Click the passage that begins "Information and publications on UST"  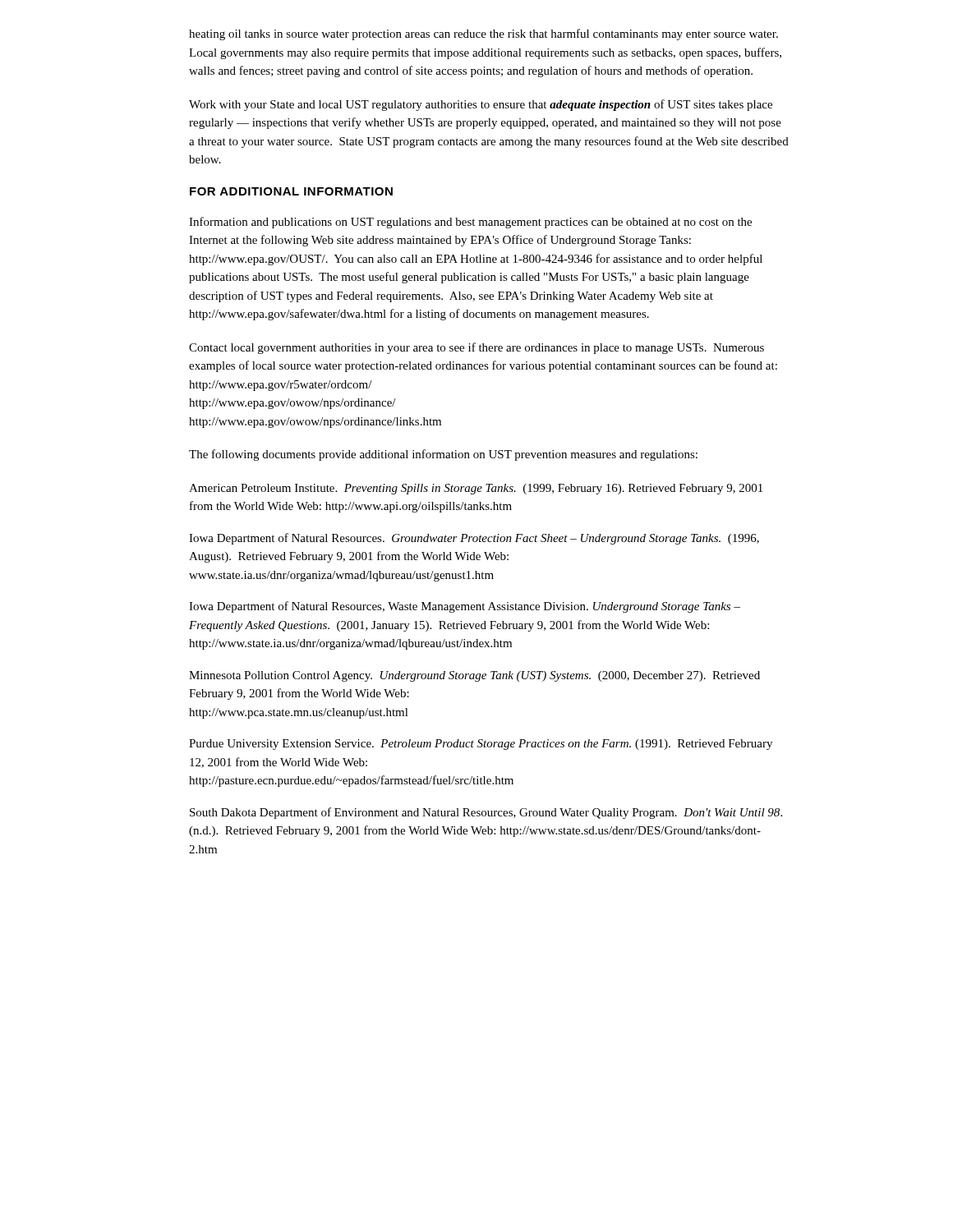click(x=476, y=268)
